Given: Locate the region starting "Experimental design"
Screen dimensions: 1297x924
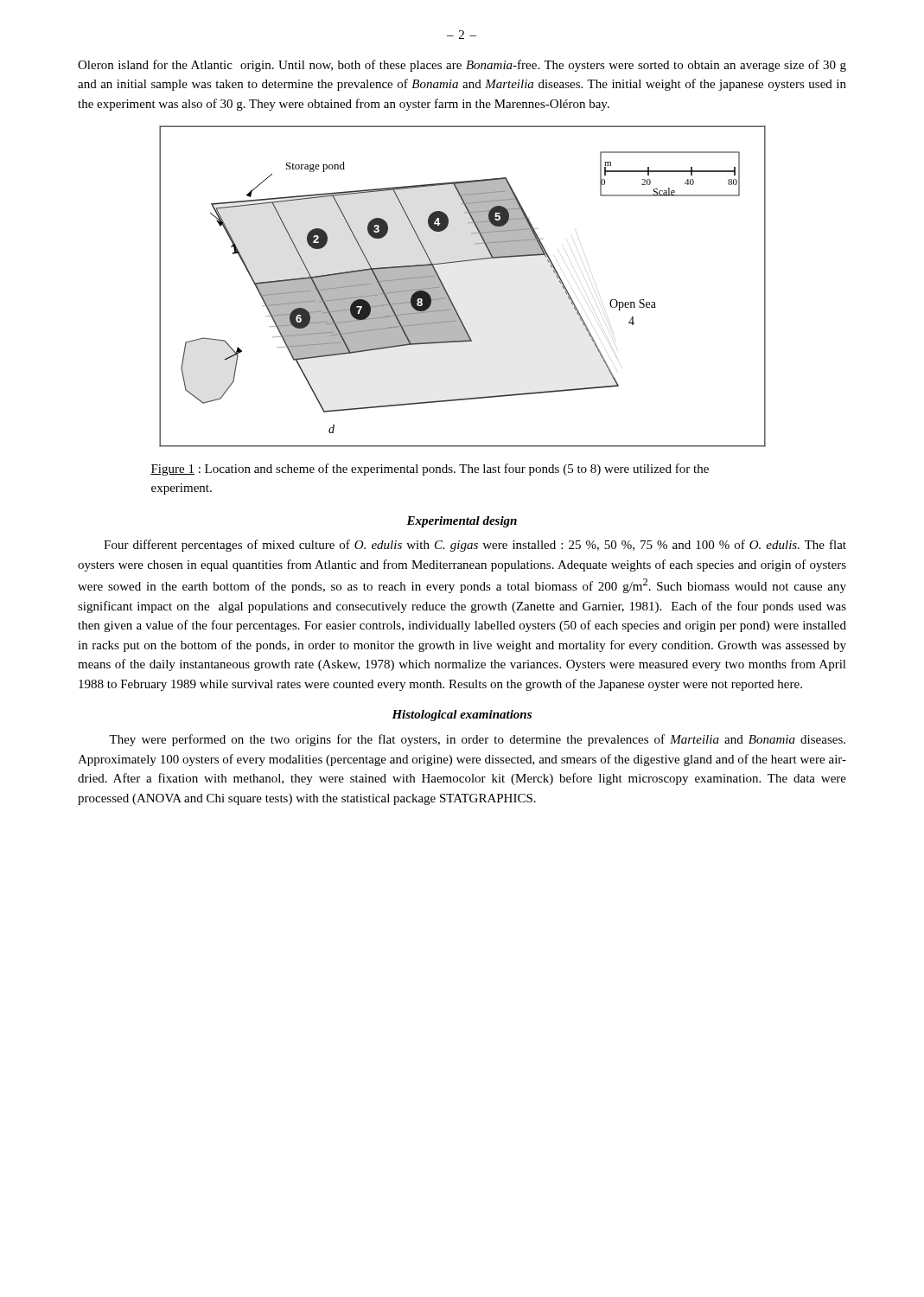Looking at the screenshot, I should pos(462,520).
